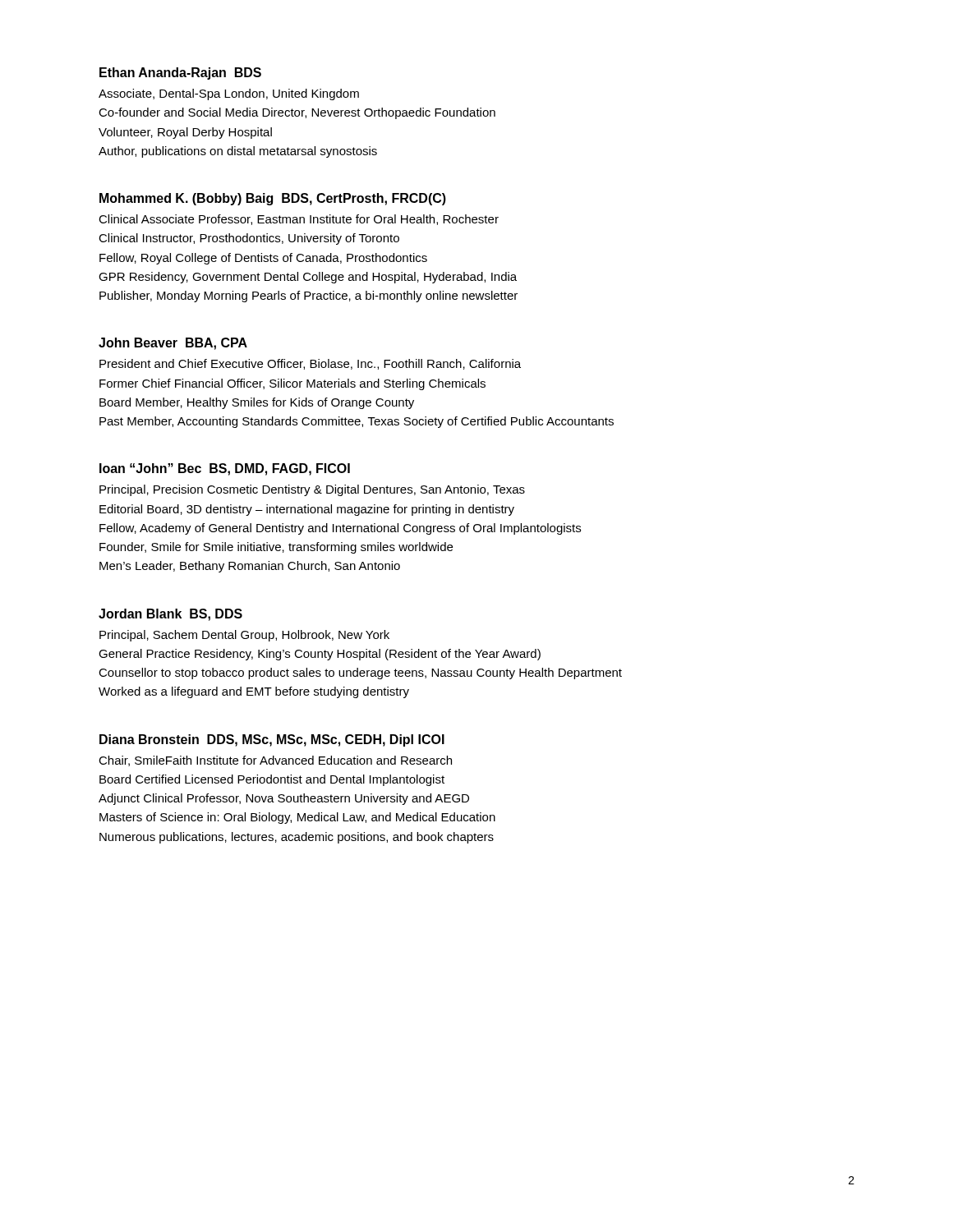Locate the title that opens with "Mohammed K. (Bobby)"
Viewport: 953px width, 1232px height.
point(272,198)
